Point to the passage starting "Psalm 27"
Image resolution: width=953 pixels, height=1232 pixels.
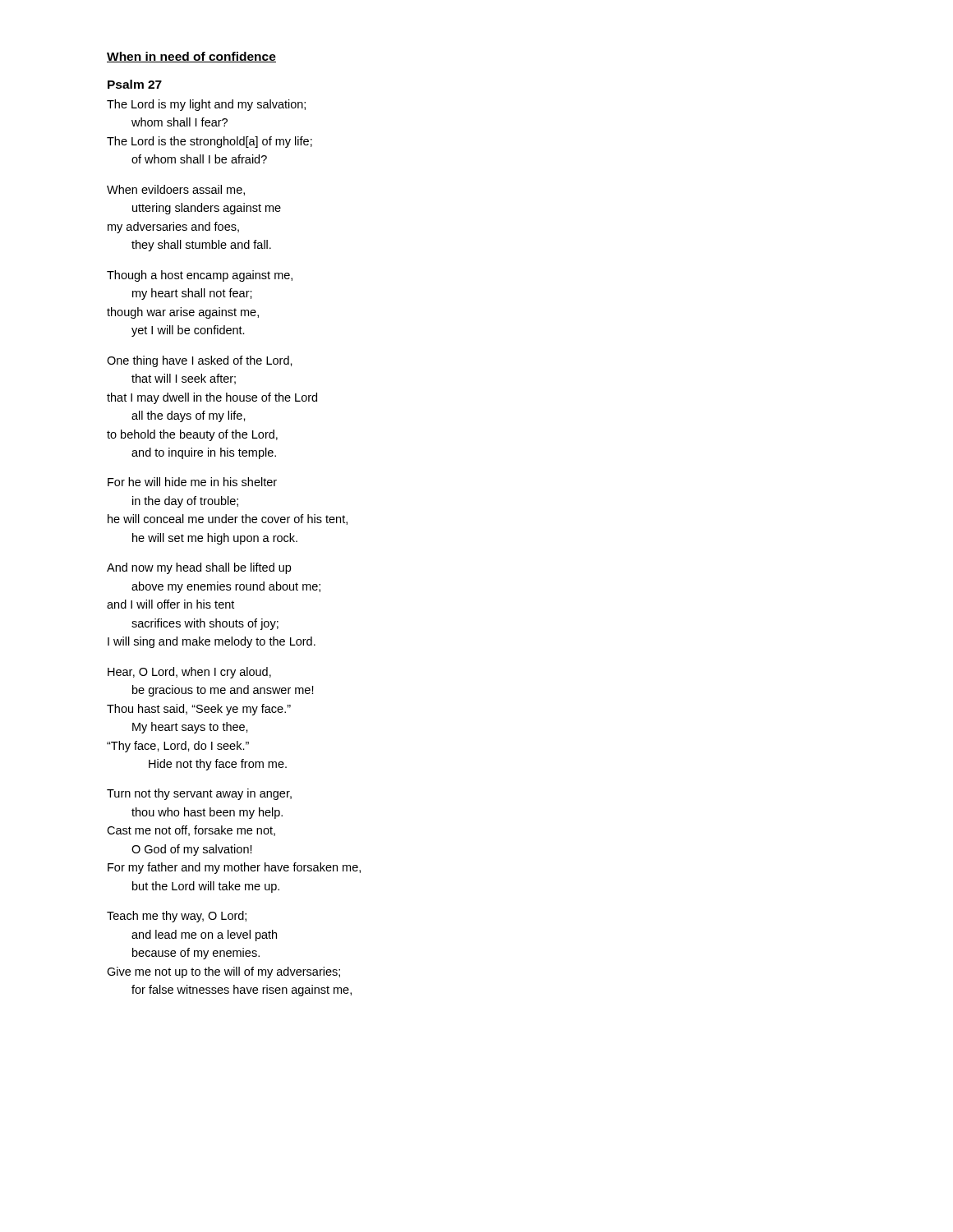pos(134,84)
